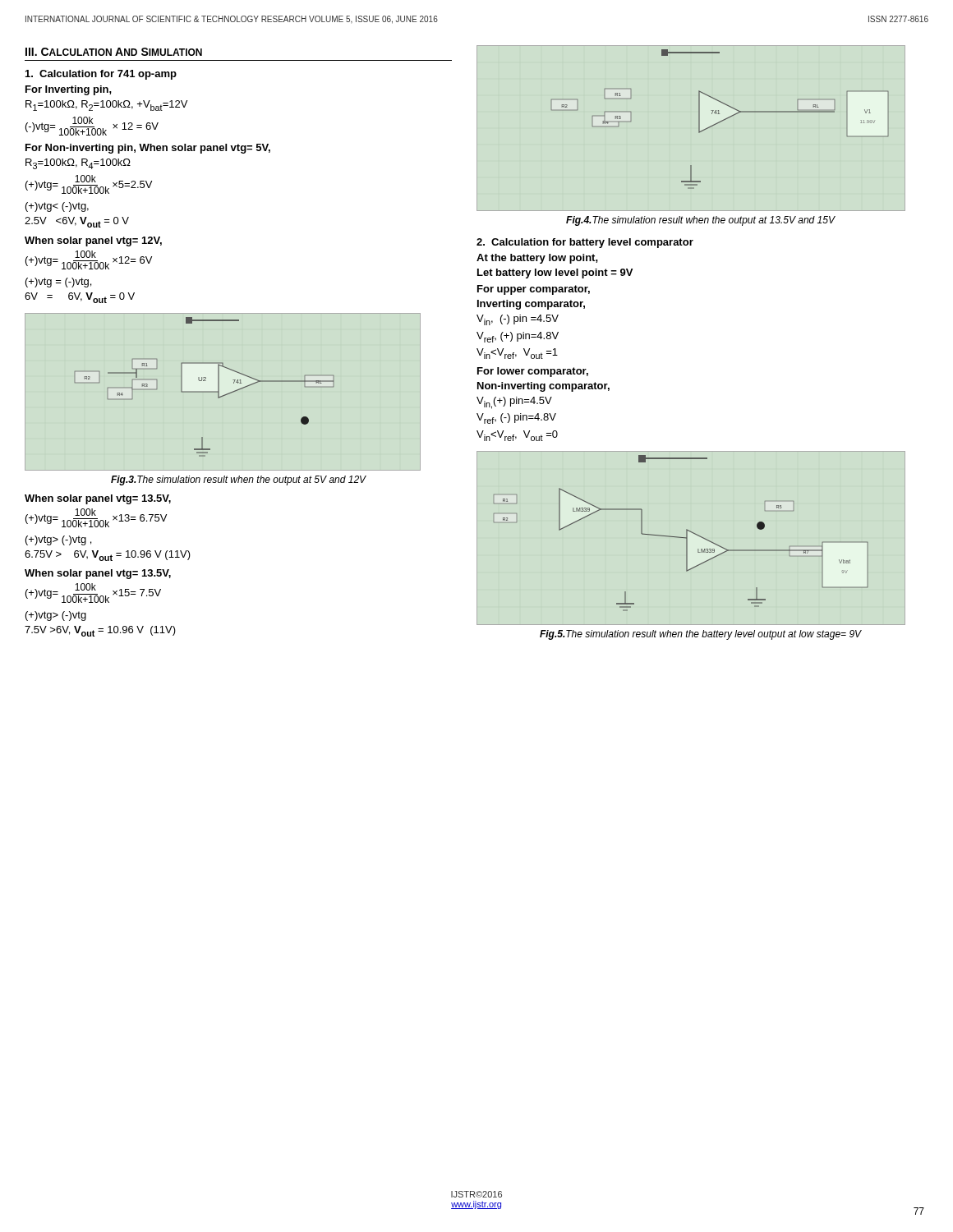This screenshot has width=953, height=1232.
Task: Locate the text "Vin<Vref, Vout =0"
Action: point(517,435)
